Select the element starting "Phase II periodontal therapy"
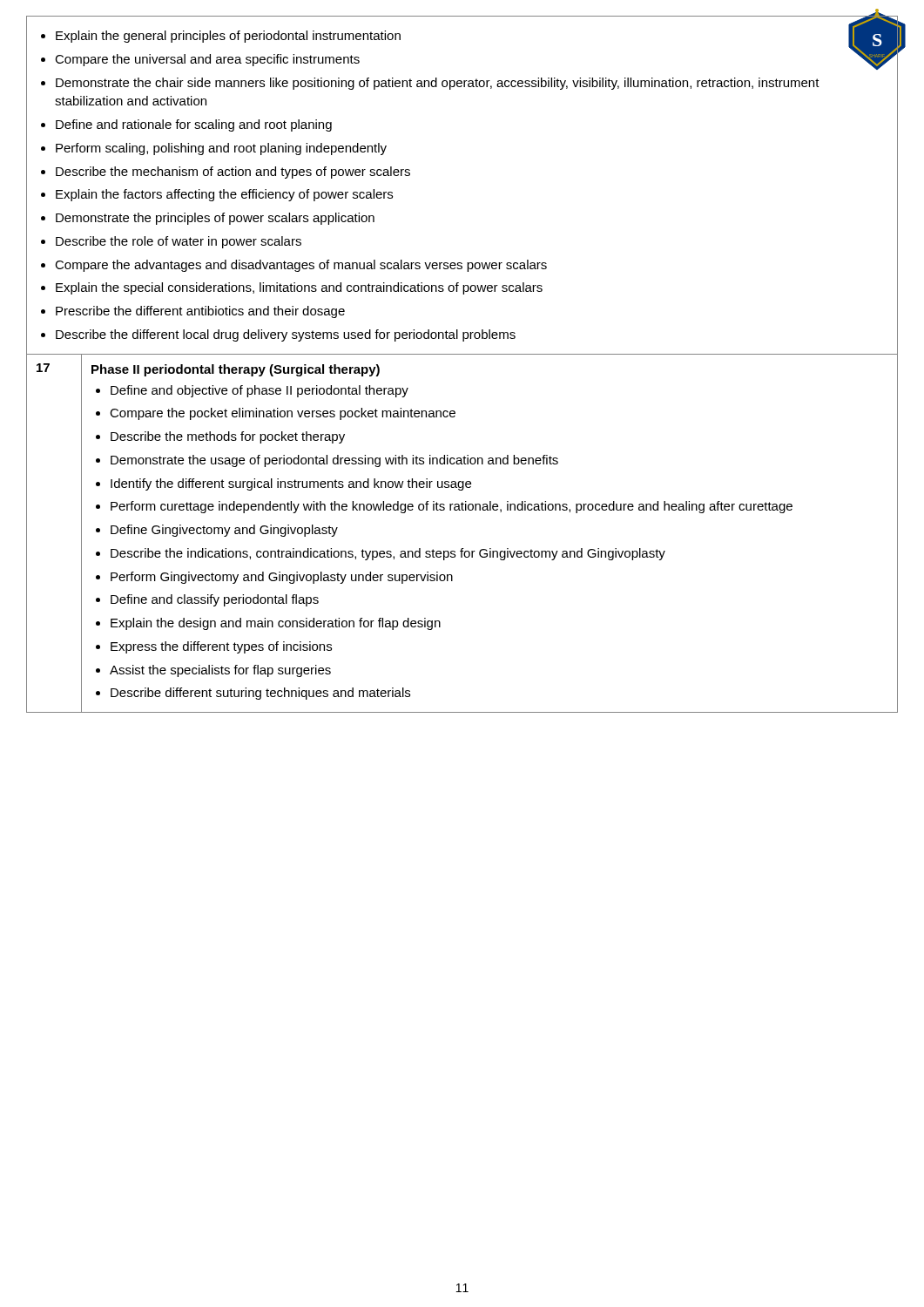Screen dimensions: 1307x924 point(235,369)
